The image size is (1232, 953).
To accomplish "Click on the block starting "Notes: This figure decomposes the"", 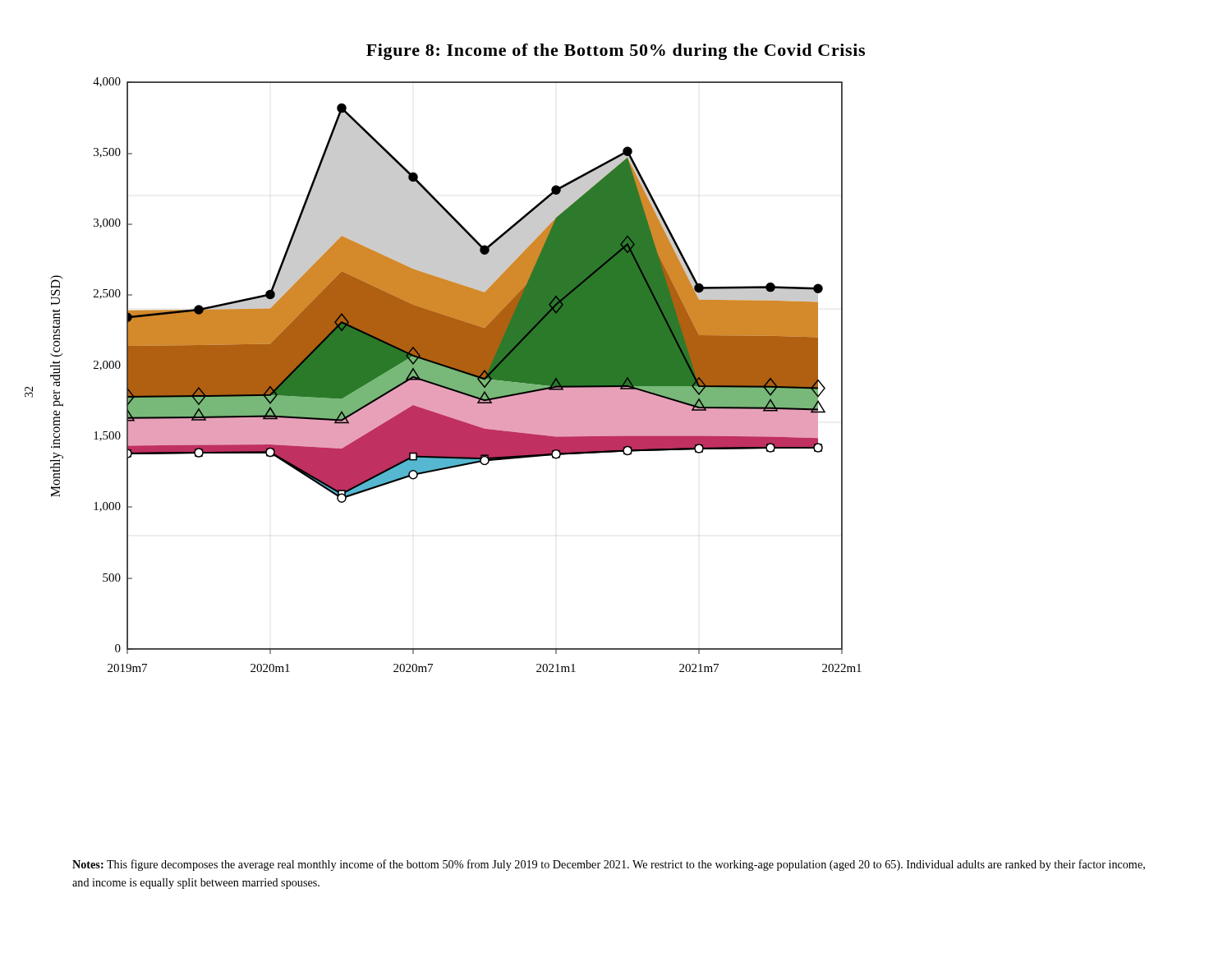I will pyautogui.click(x=609, y=873).
